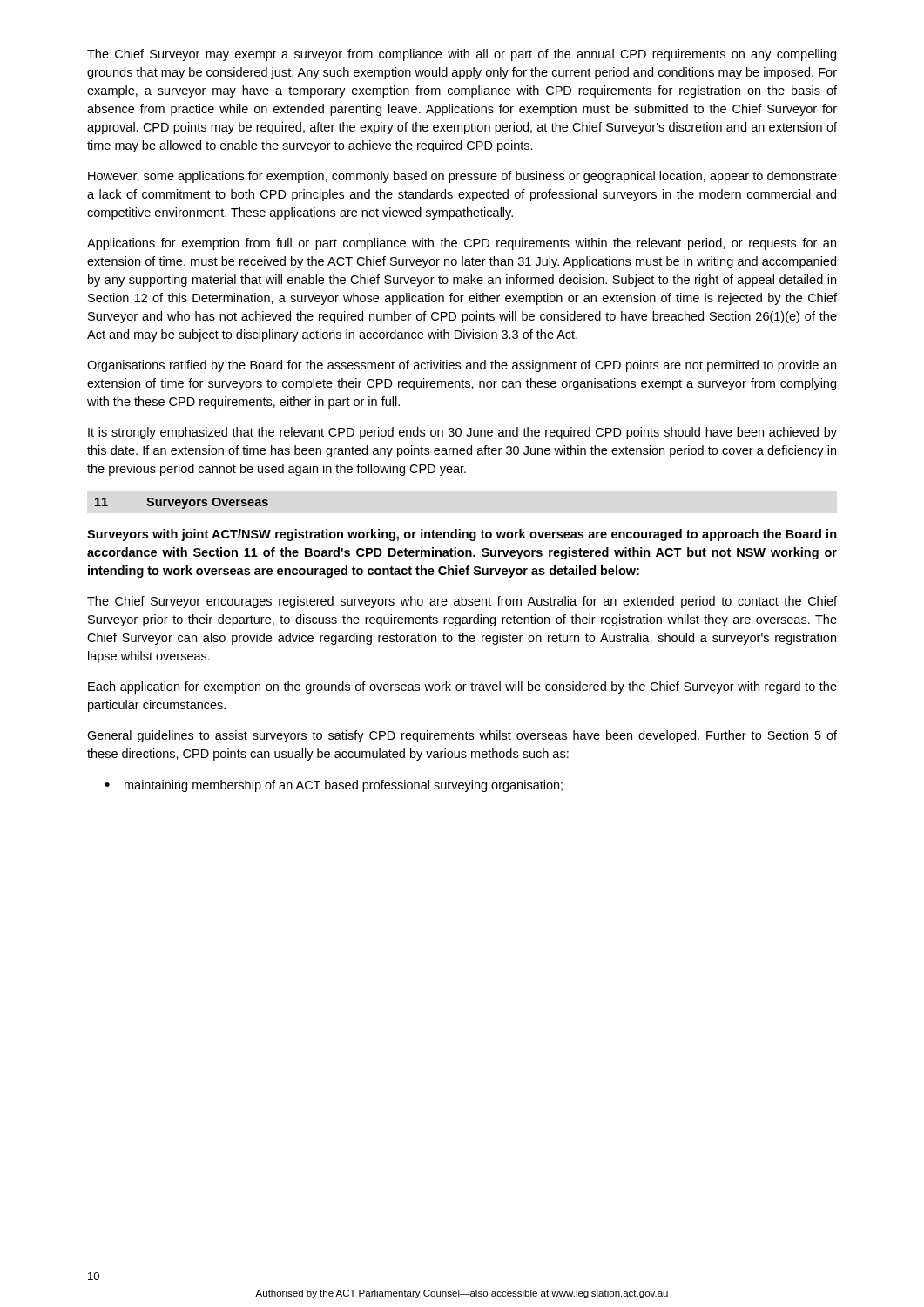Find the block on this page that starts "• maintaining membership of an"
The image size is (924, 1307).
(471, 785)
